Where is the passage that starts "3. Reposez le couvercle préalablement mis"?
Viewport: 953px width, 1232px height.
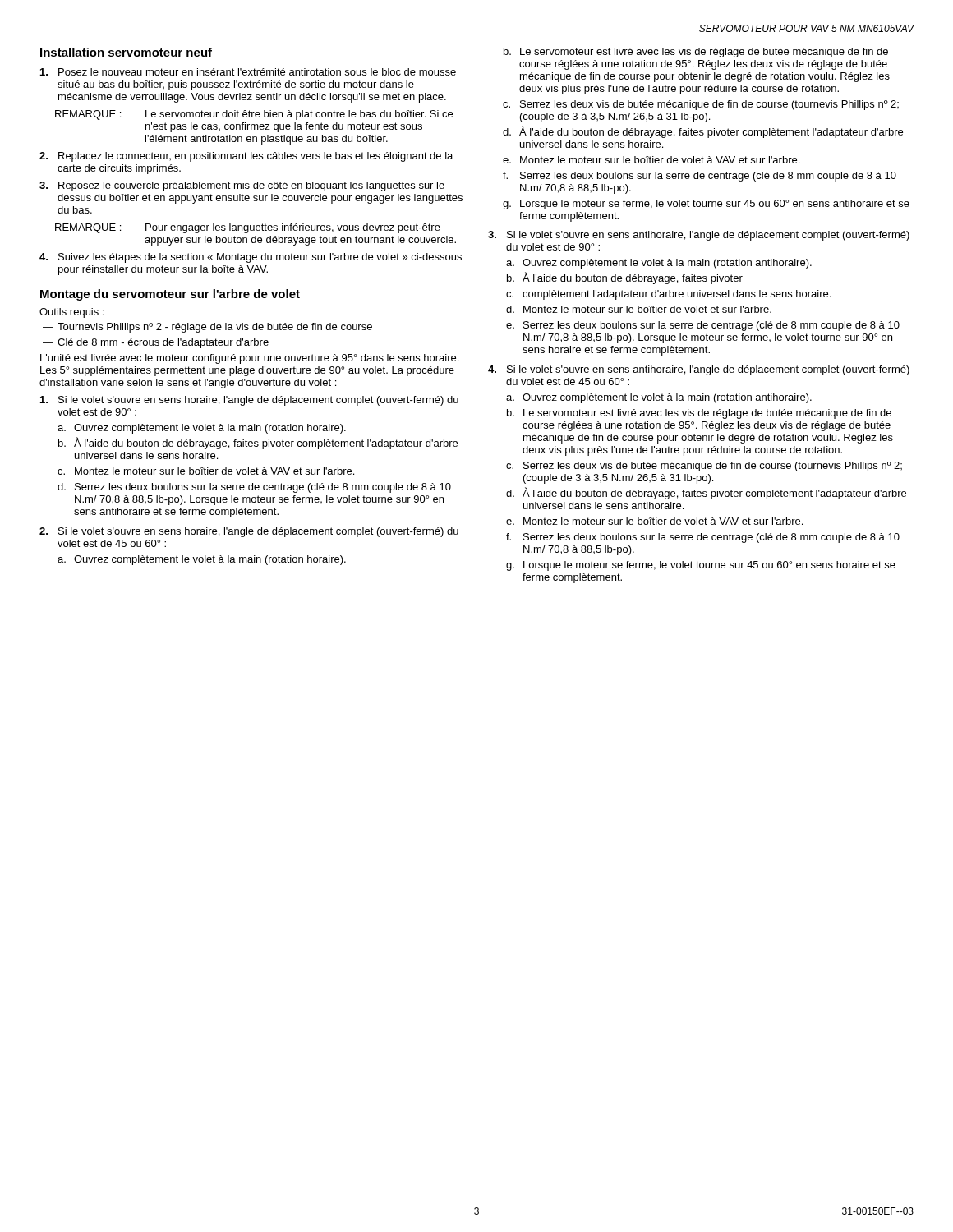[252, 197]
